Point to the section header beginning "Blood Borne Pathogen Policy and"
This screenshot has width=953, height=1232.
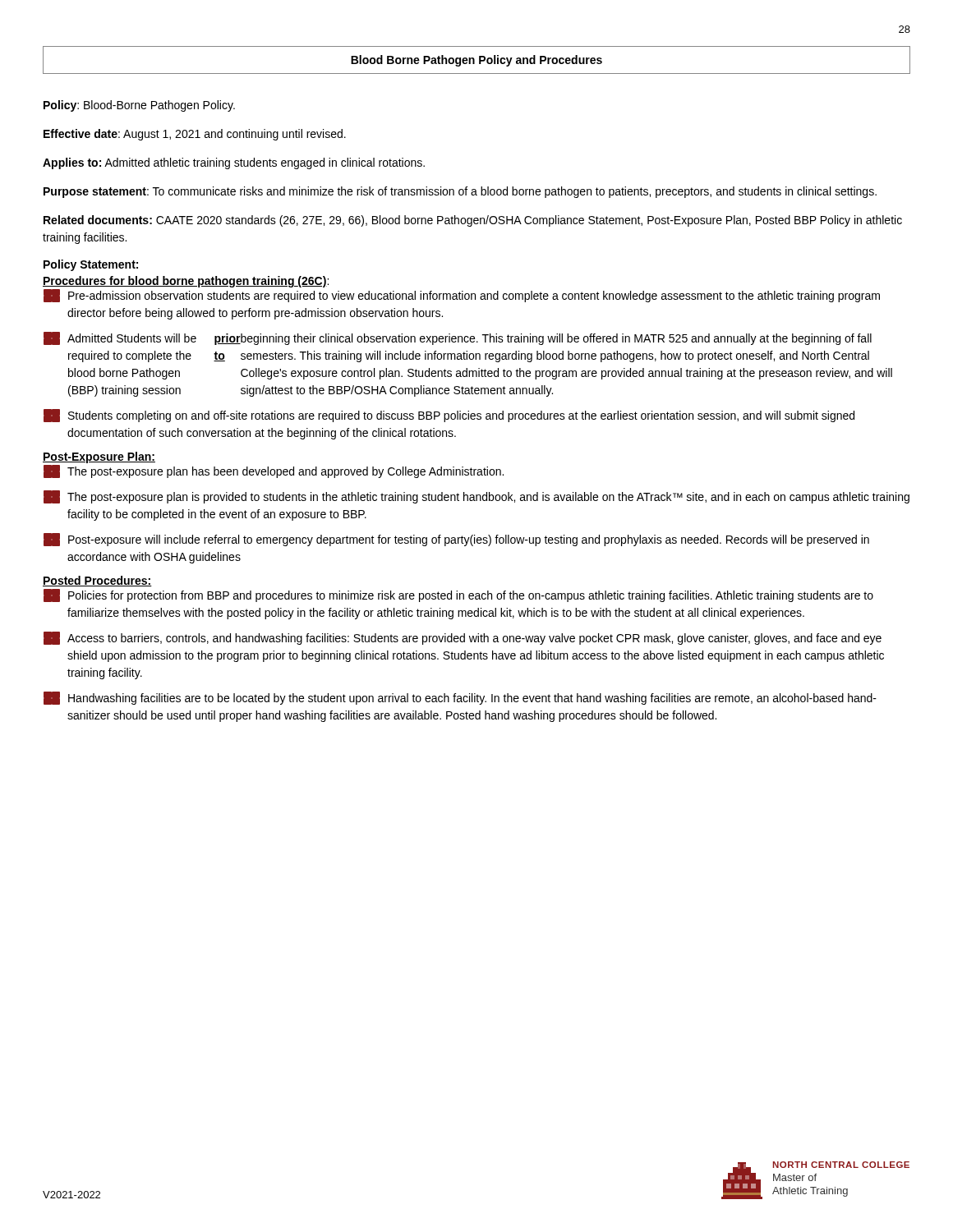[x=476, y=60]
